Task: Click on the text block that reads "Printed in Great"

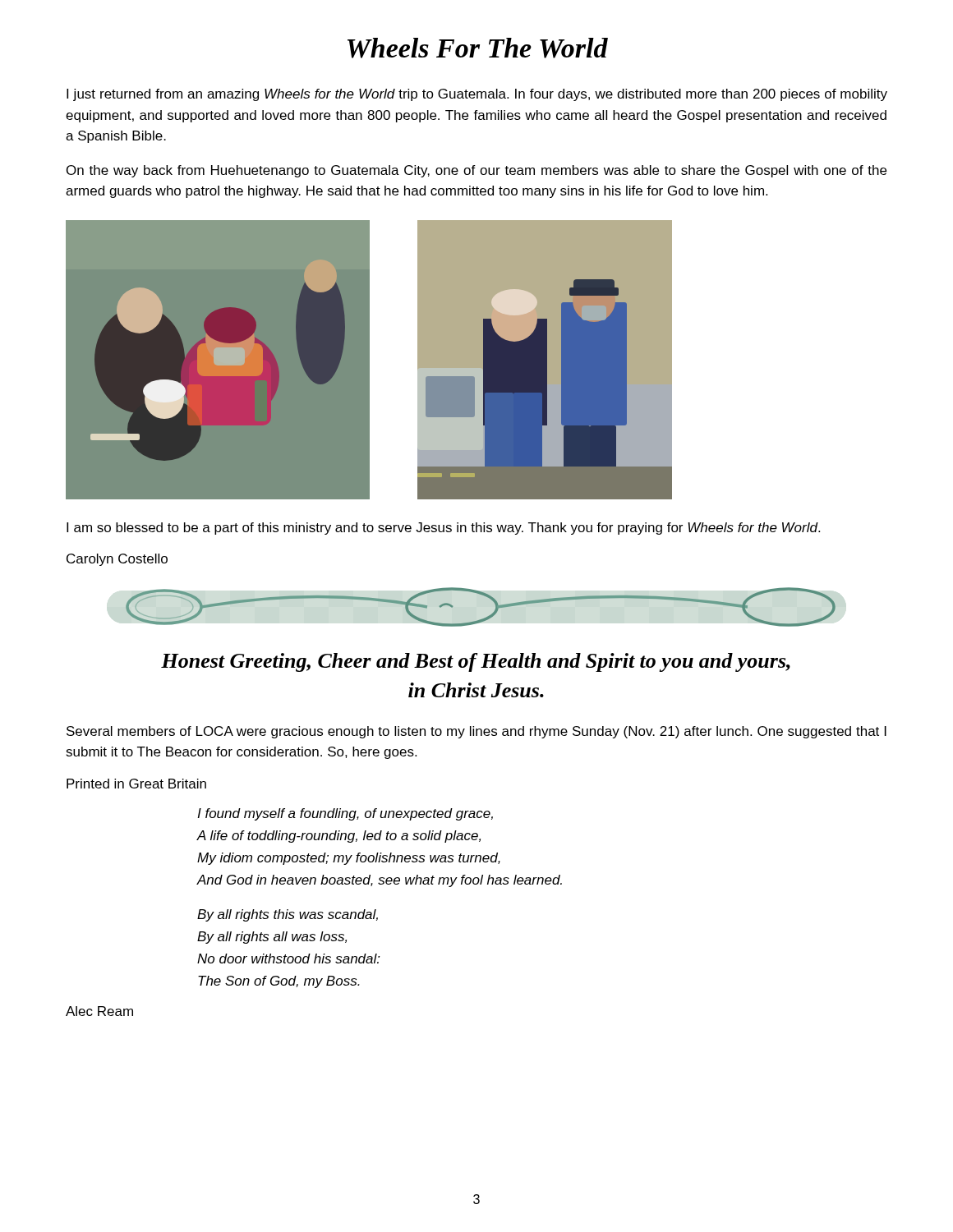Action: pyautogui.click(x=136, y=784)
